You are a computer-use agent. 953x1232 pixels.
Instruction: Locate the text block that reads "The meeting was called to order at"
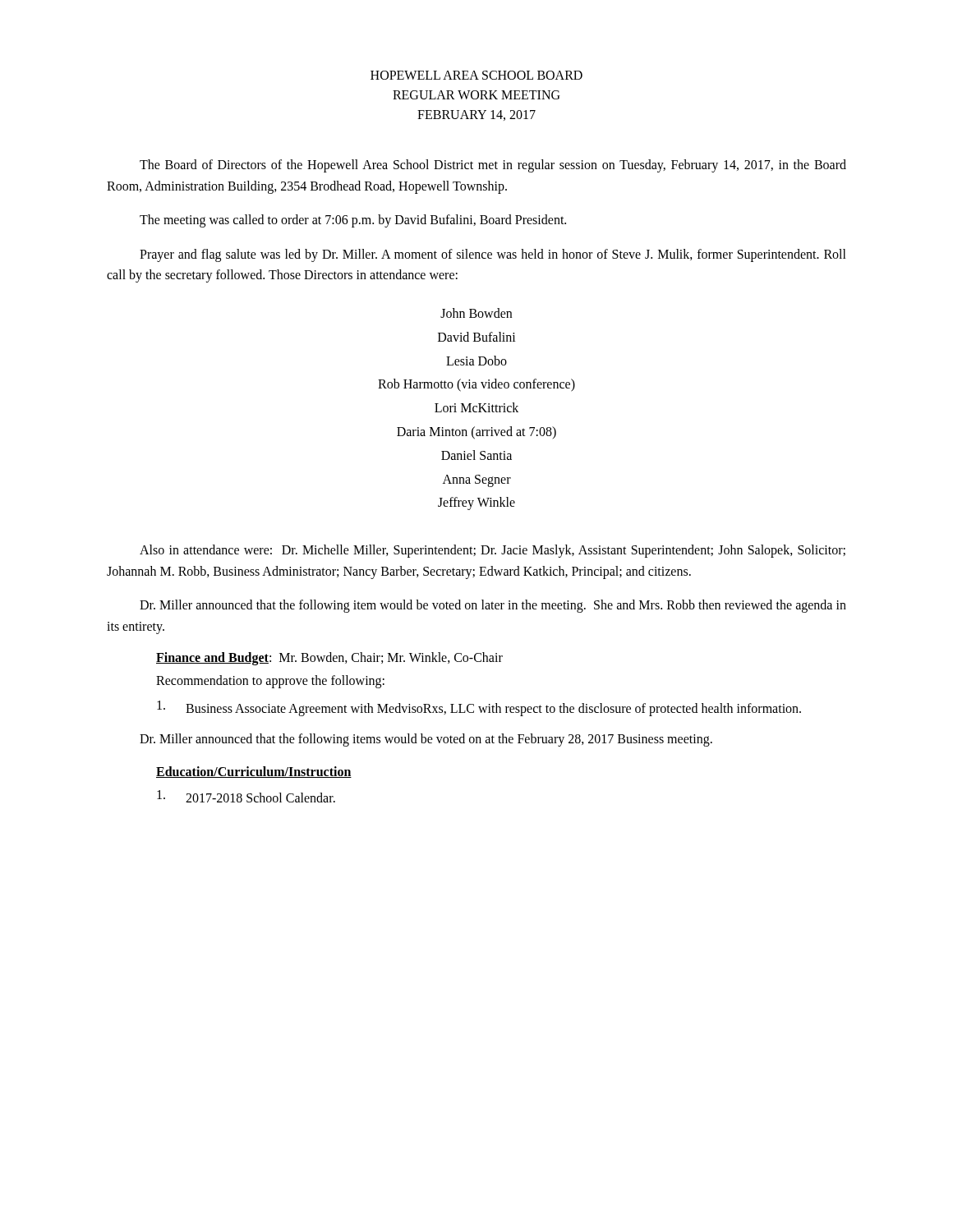pyautogui.click(x=353, y=220)
